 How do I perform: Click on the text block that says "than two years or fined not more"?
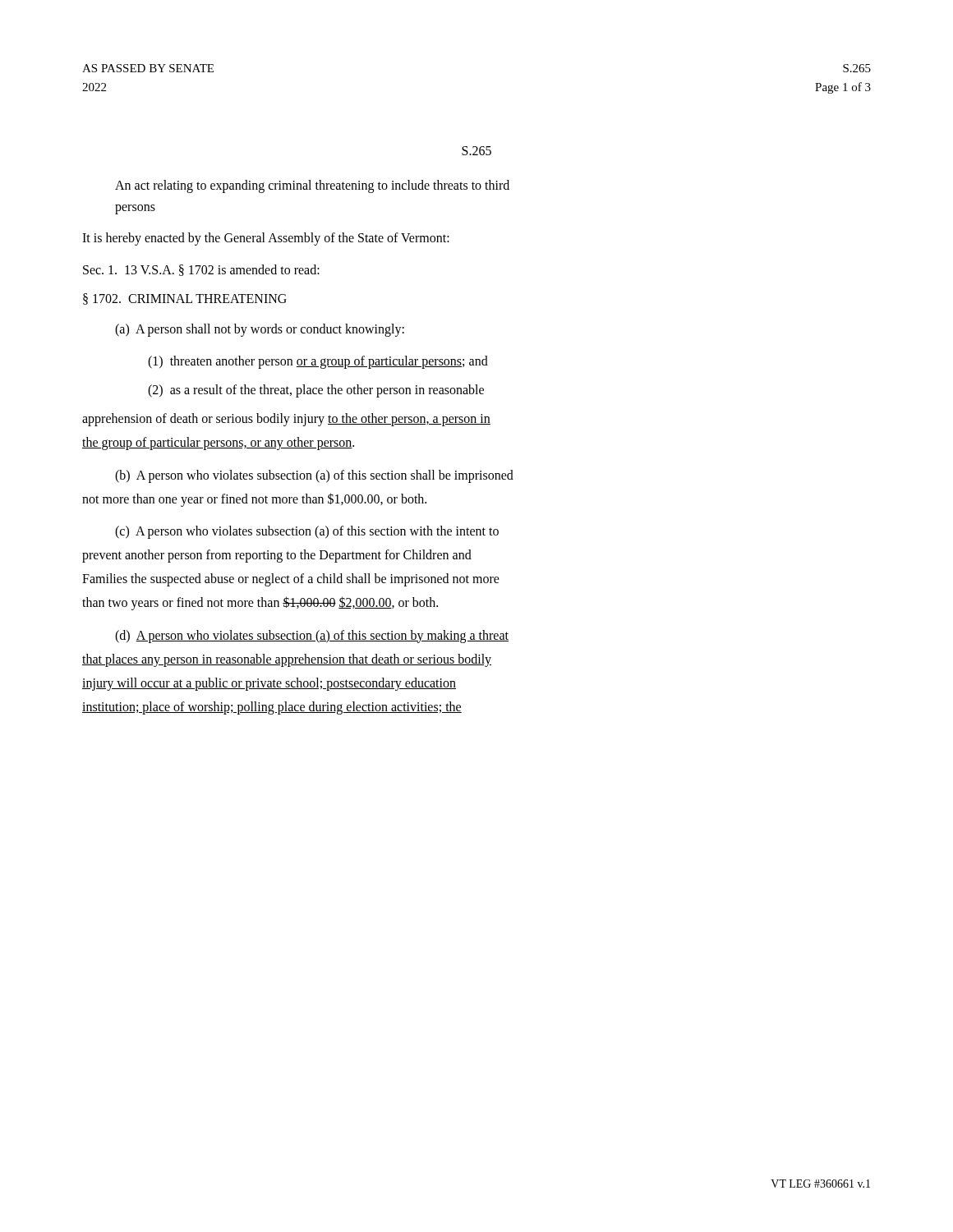[261, 603]
